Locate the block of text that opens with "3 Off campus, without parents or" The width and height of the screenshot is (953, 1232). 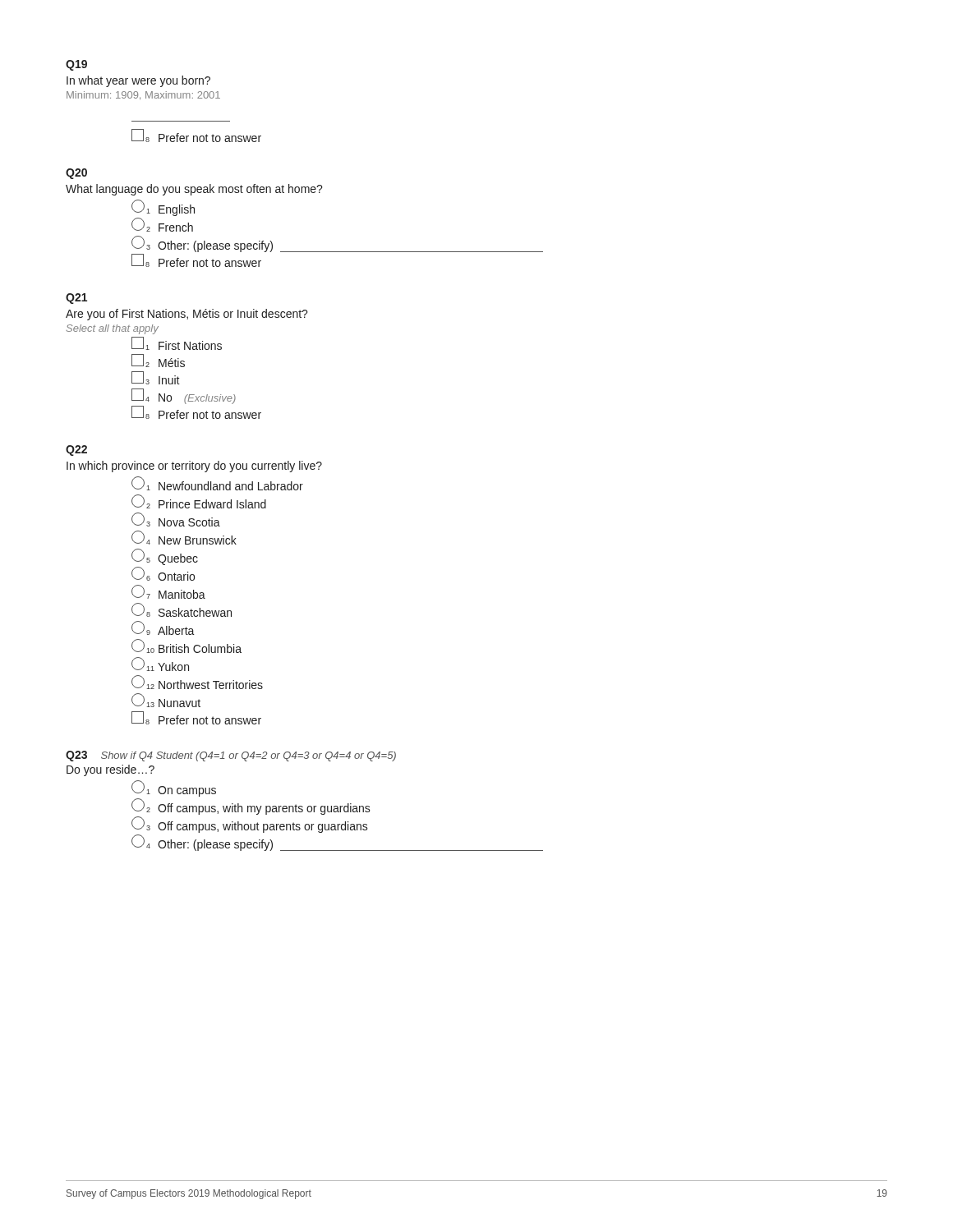pos(250,825)
